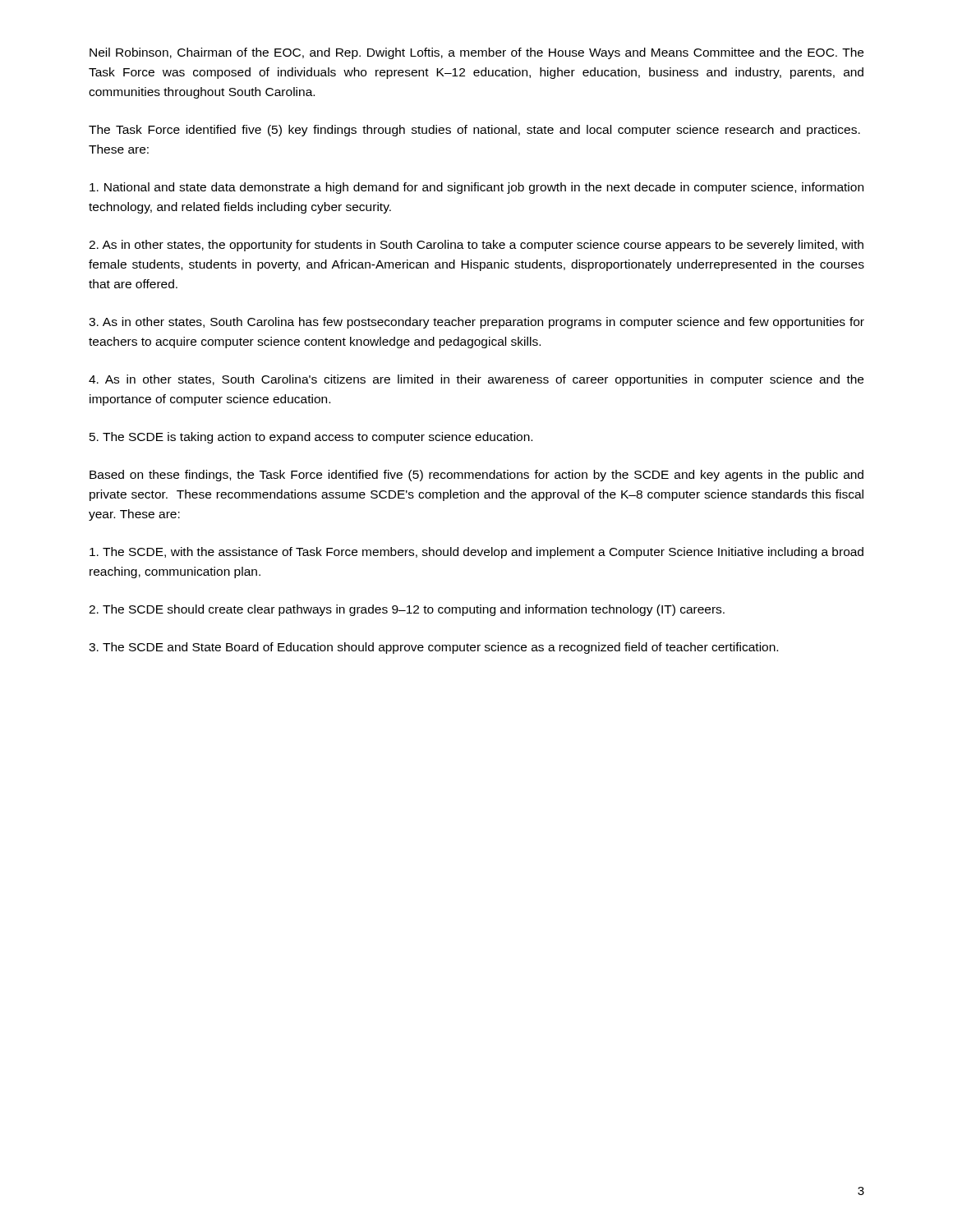Find the text starting "The SCDE, with the assistance"
Screen dimensions: 1232x953
click(x=476, y=562)
